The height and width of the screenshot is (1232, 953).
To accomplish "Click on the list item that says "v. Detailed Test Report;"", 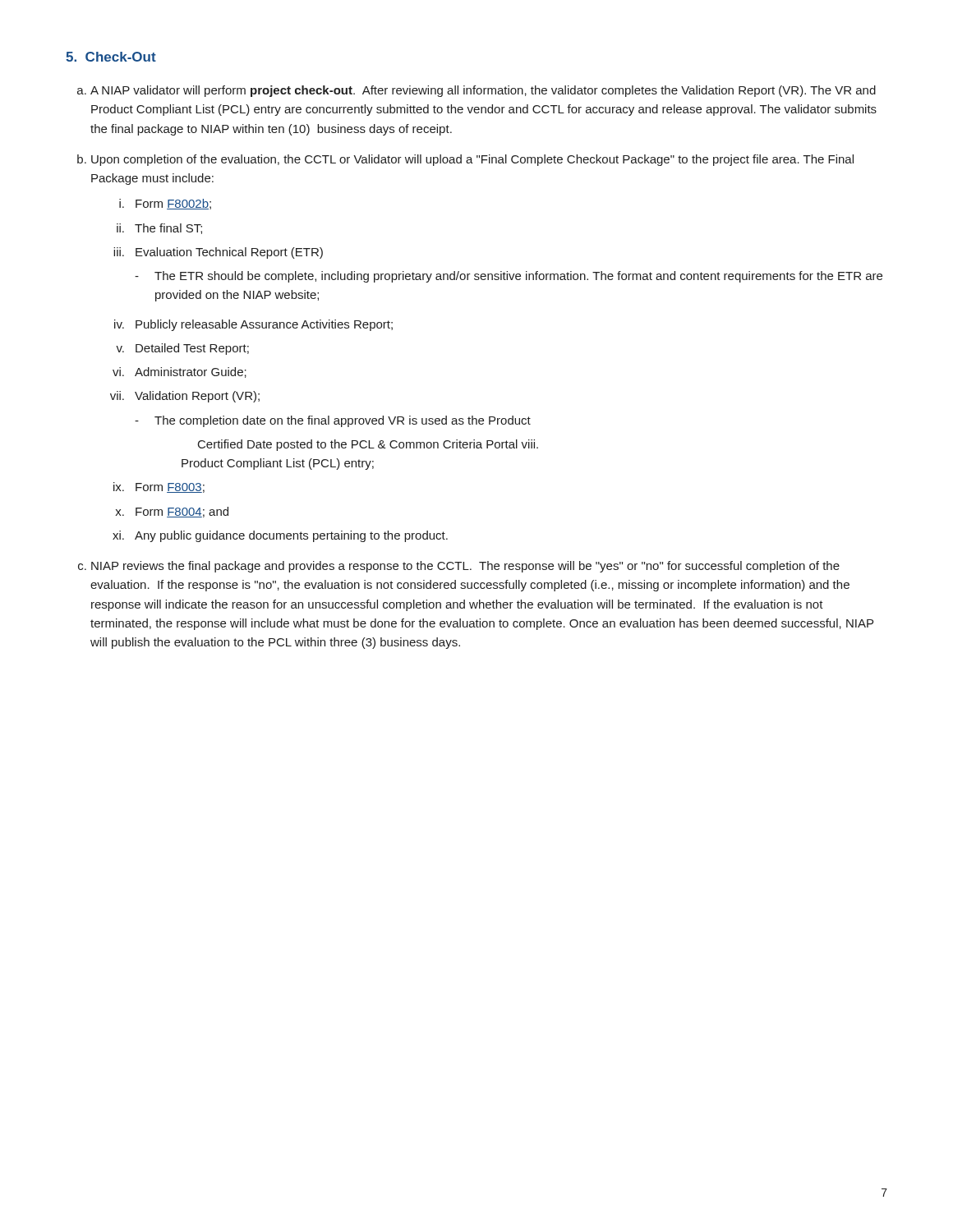I will click(x=170, y=348).
